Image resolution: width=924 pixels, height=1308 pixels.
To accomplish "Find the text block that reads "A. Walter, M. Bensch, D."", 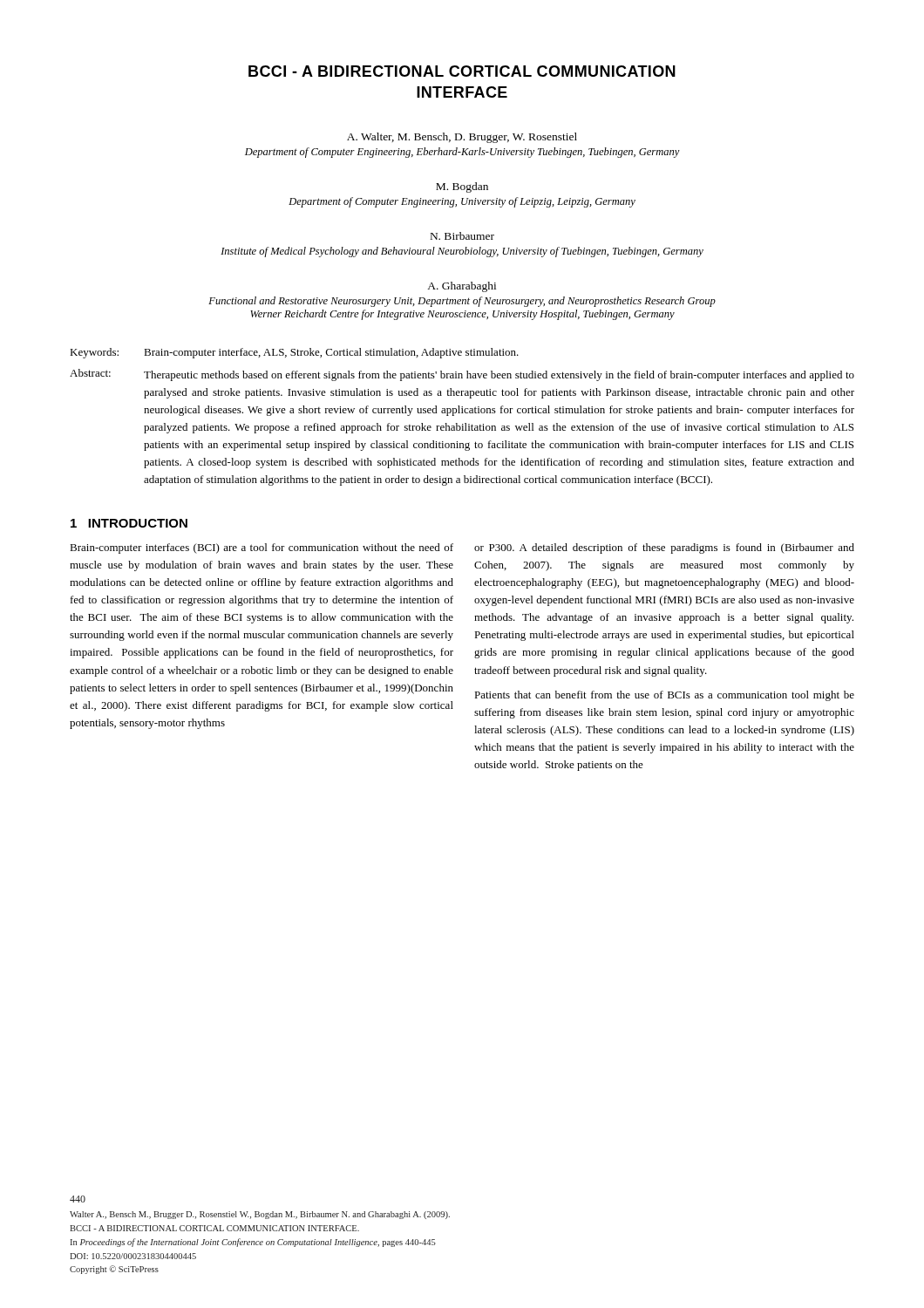I will (x=462, y=144).
